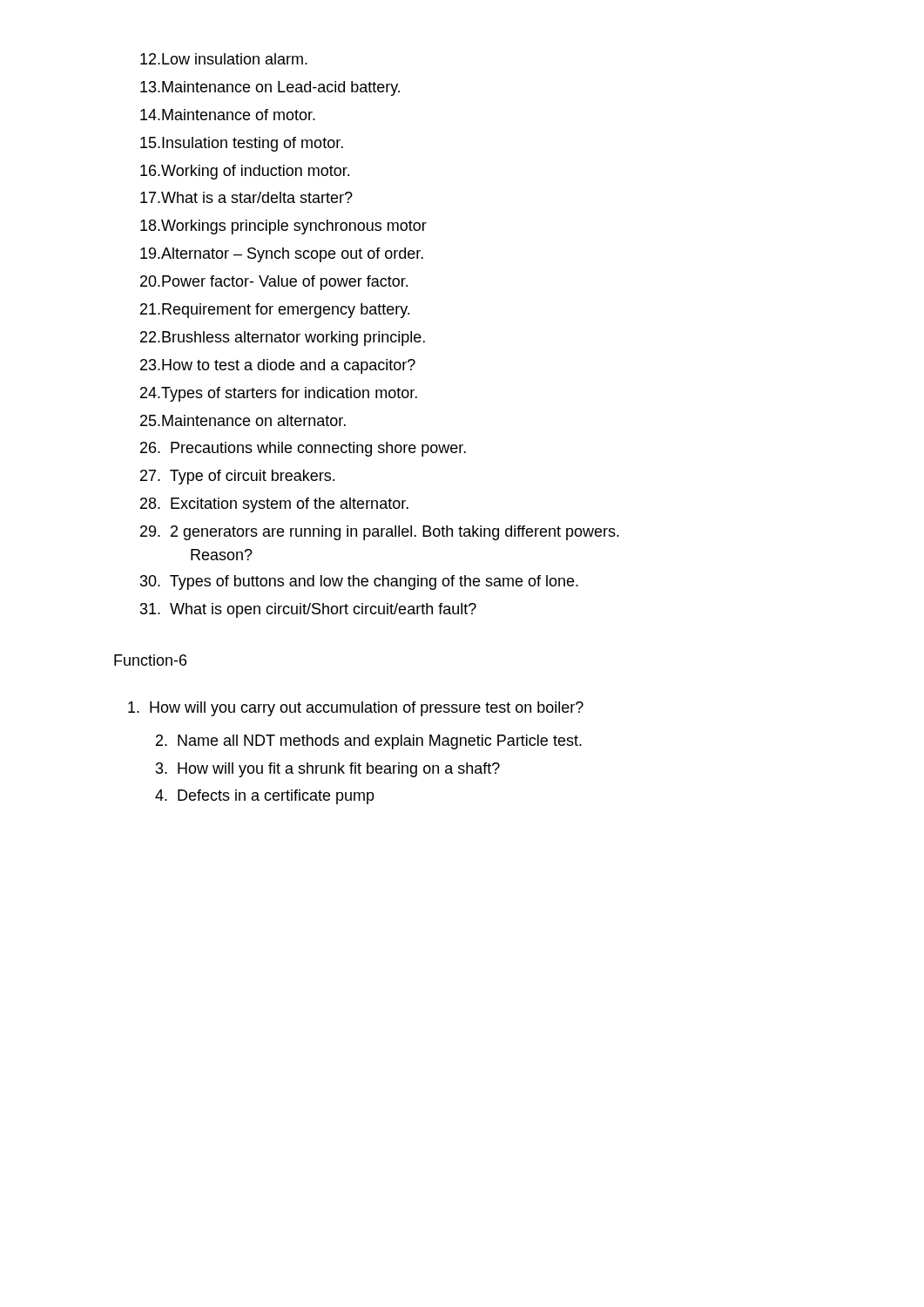Select the region starting "21.Requirement for emergency battery."
The width and height of the screenshot is (924, 1307).
[x=275, y=309]
